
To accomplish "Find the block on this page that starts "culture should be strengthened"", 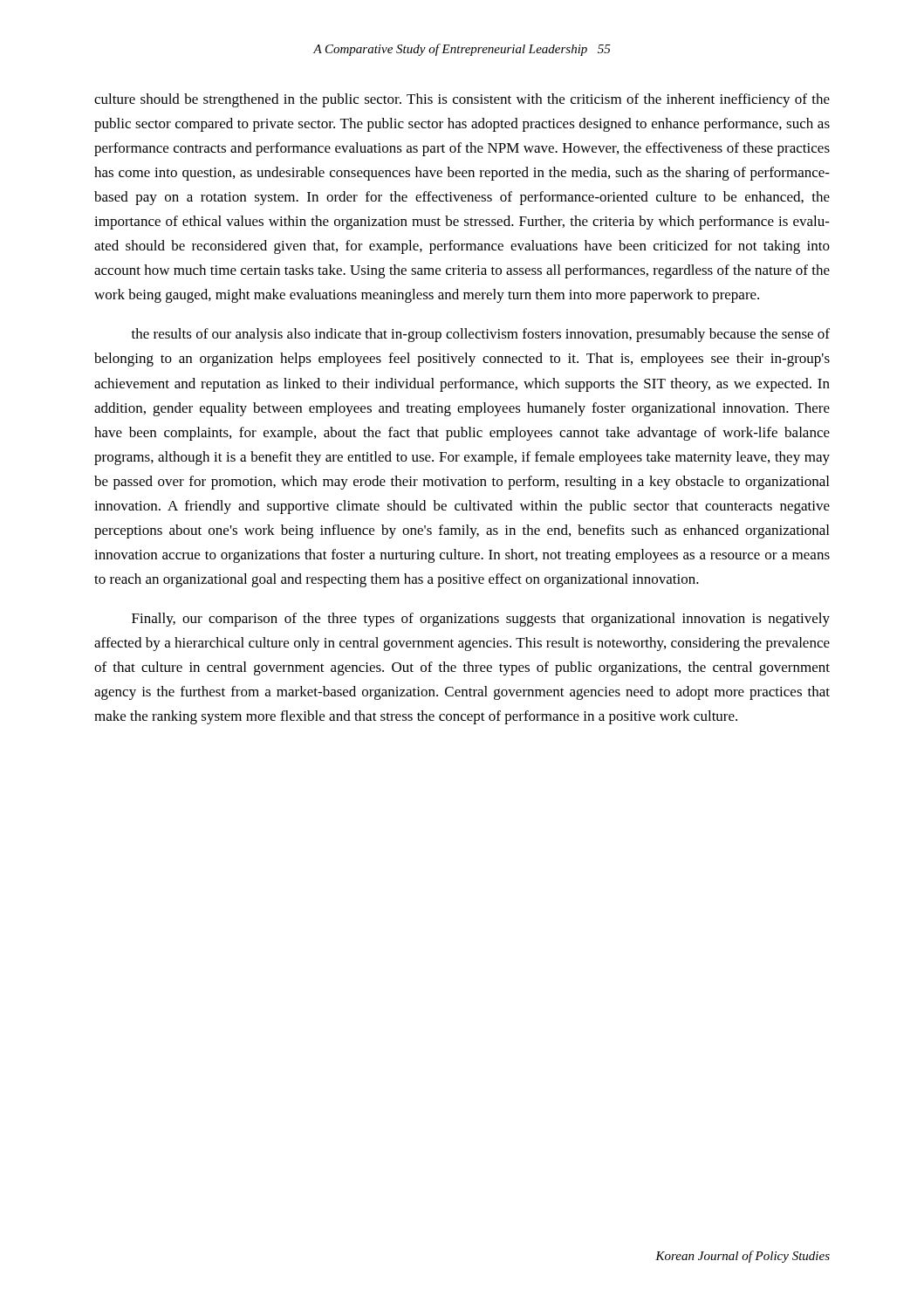I will [x=462, y=197].
